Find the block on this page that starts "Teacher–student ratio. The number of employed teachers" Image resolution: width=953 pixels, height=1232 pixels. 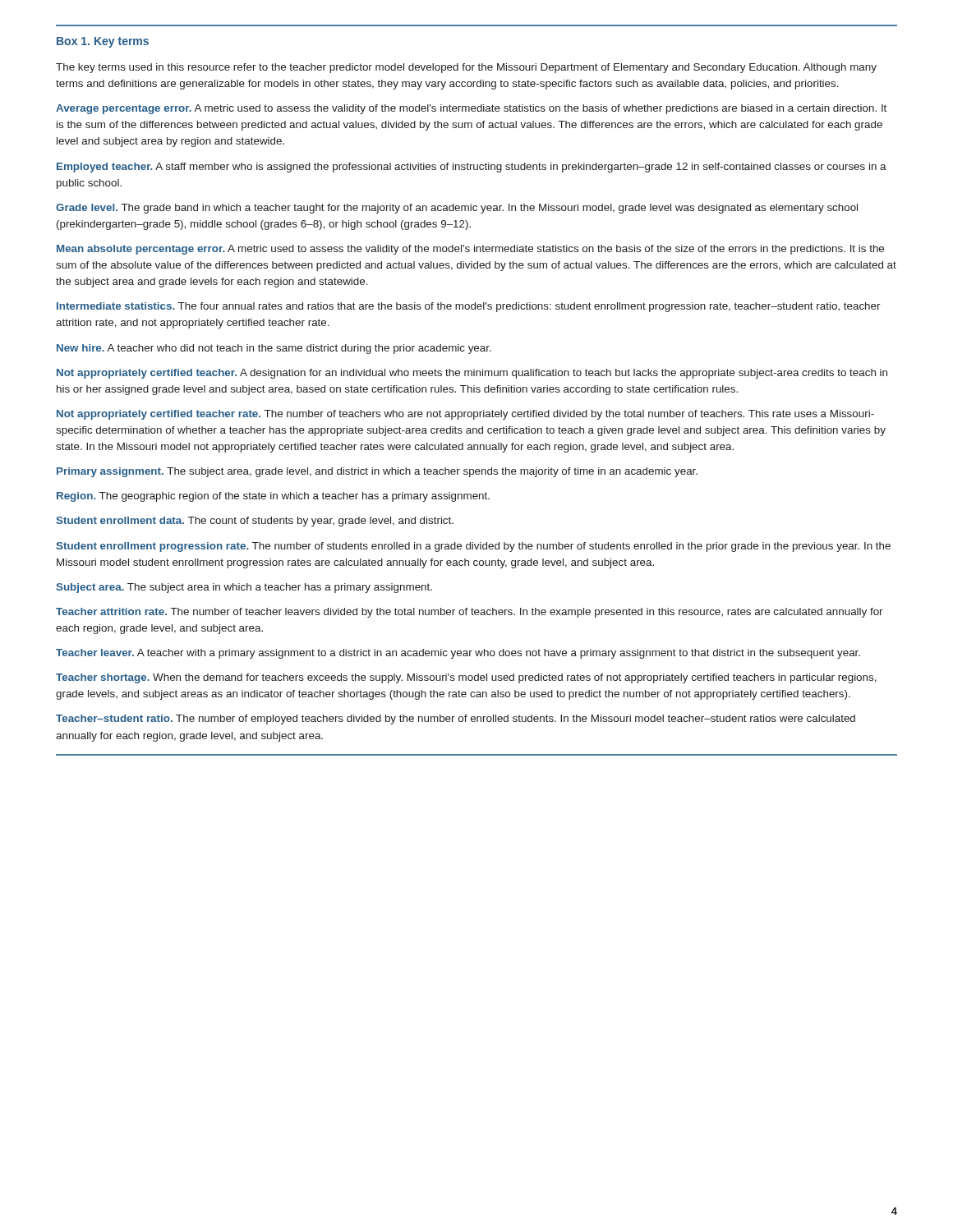pos(456,727)
